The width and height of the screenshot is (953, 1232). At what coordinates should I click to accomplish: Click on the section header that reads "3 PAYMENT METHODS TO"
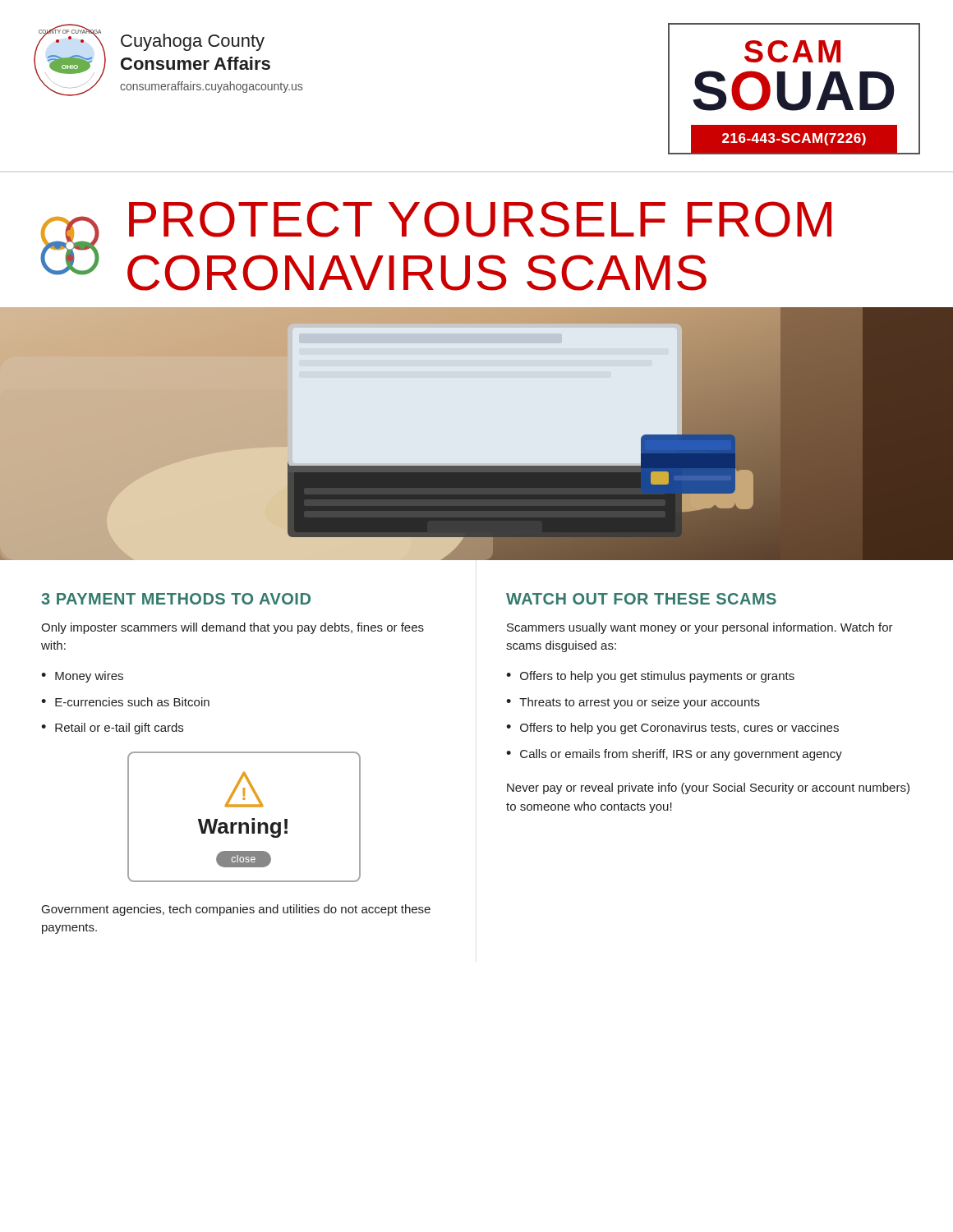pyautogui.click(x=176, y=599)
